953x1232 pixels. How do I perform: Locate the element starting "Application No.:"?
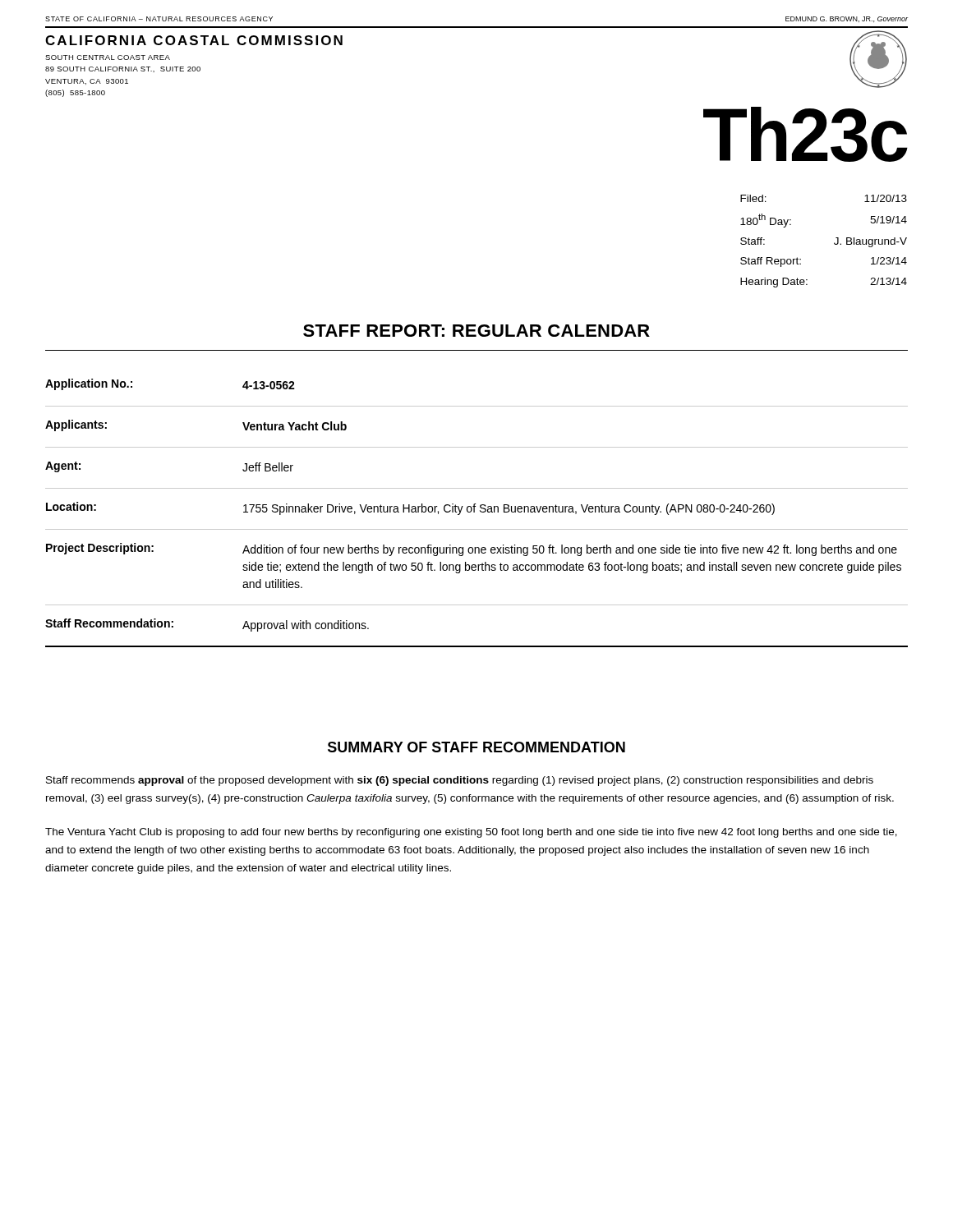point(89,384)
